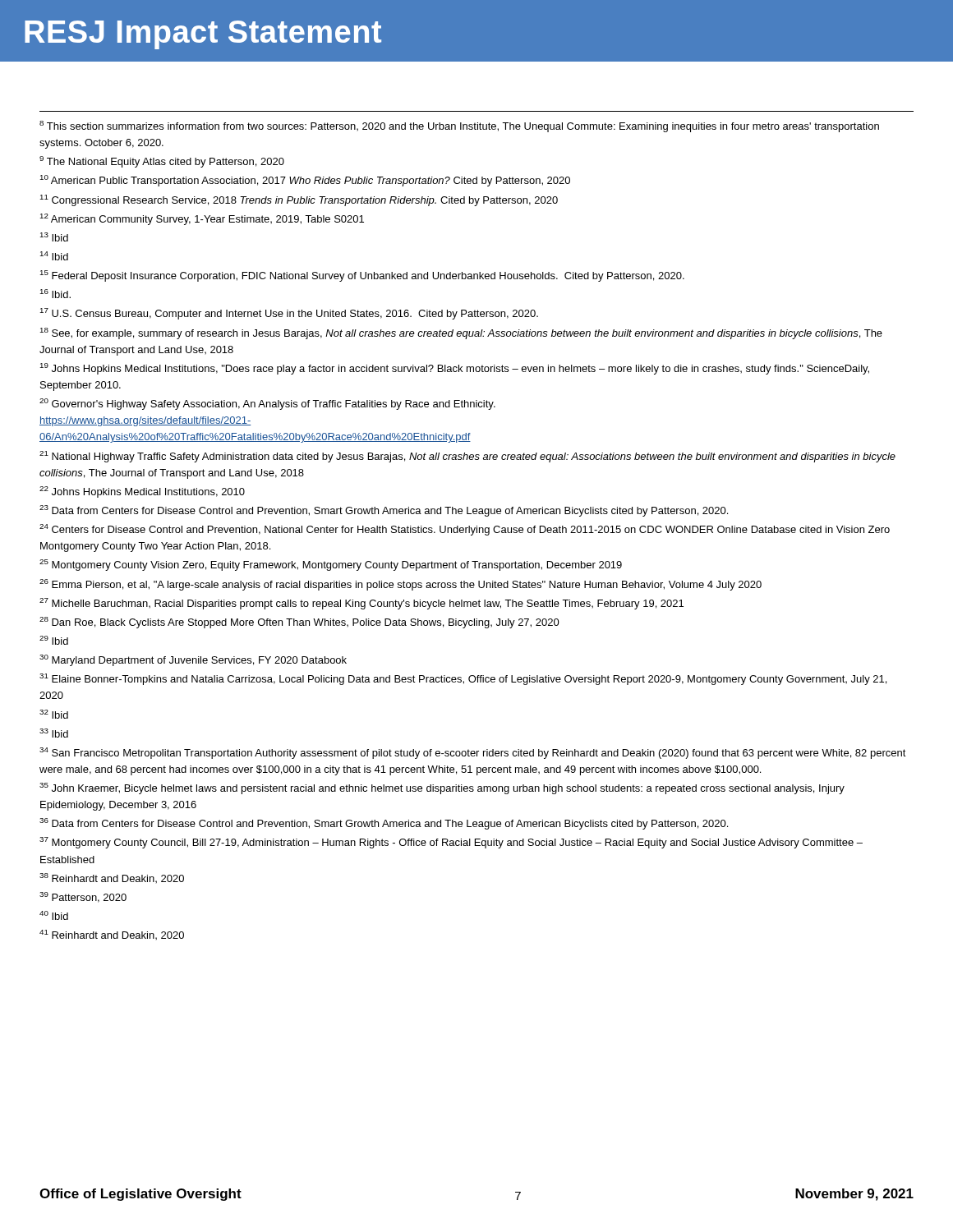Where is the passage that starts "34 San Francisco Metropolitan Transportation"?
This screenshot has width=953, height=1232.
tap(476, 761)
